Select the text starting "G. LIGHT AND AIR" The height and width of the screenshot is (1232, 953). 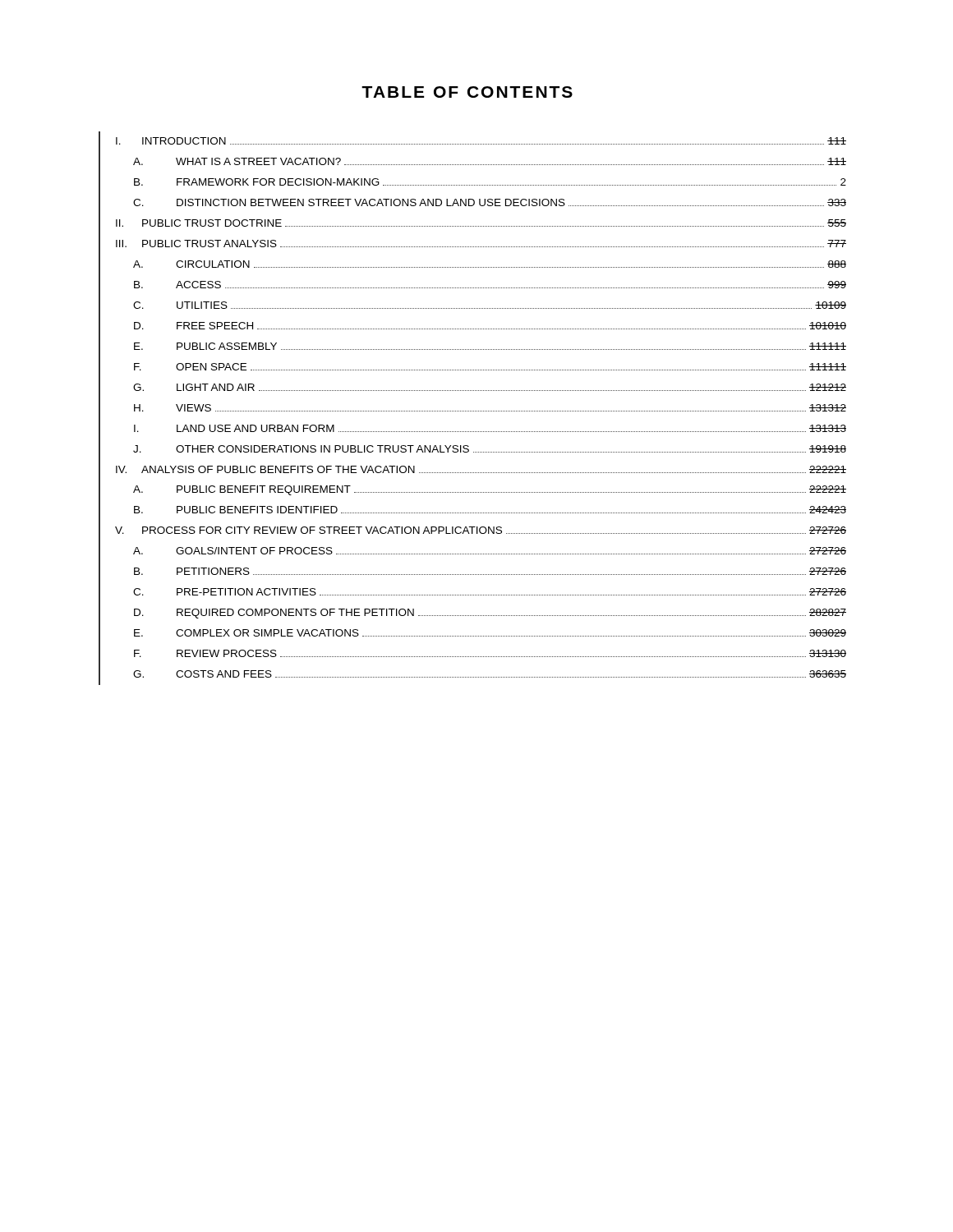(481, 388)
